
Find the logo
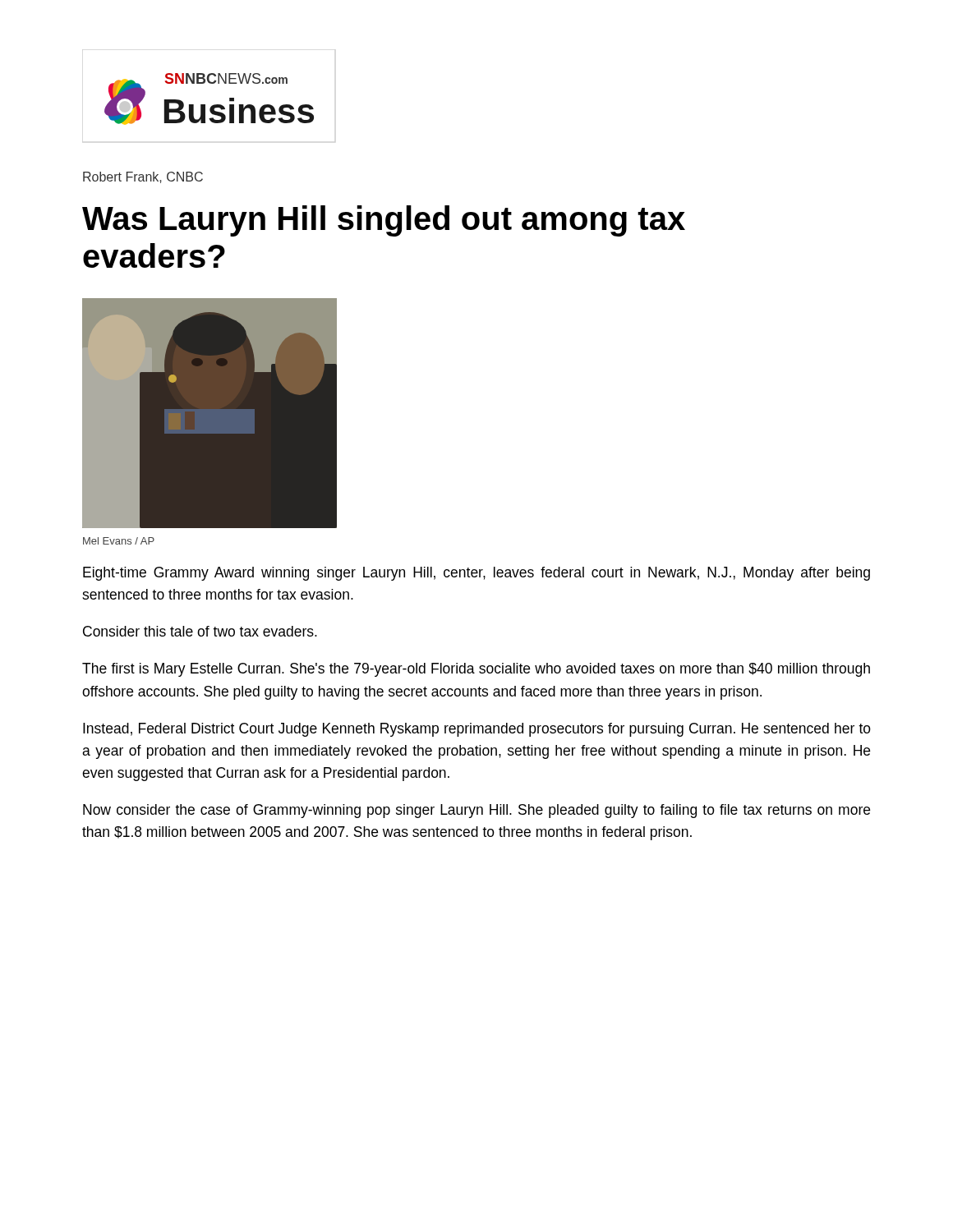pos(209,97)
